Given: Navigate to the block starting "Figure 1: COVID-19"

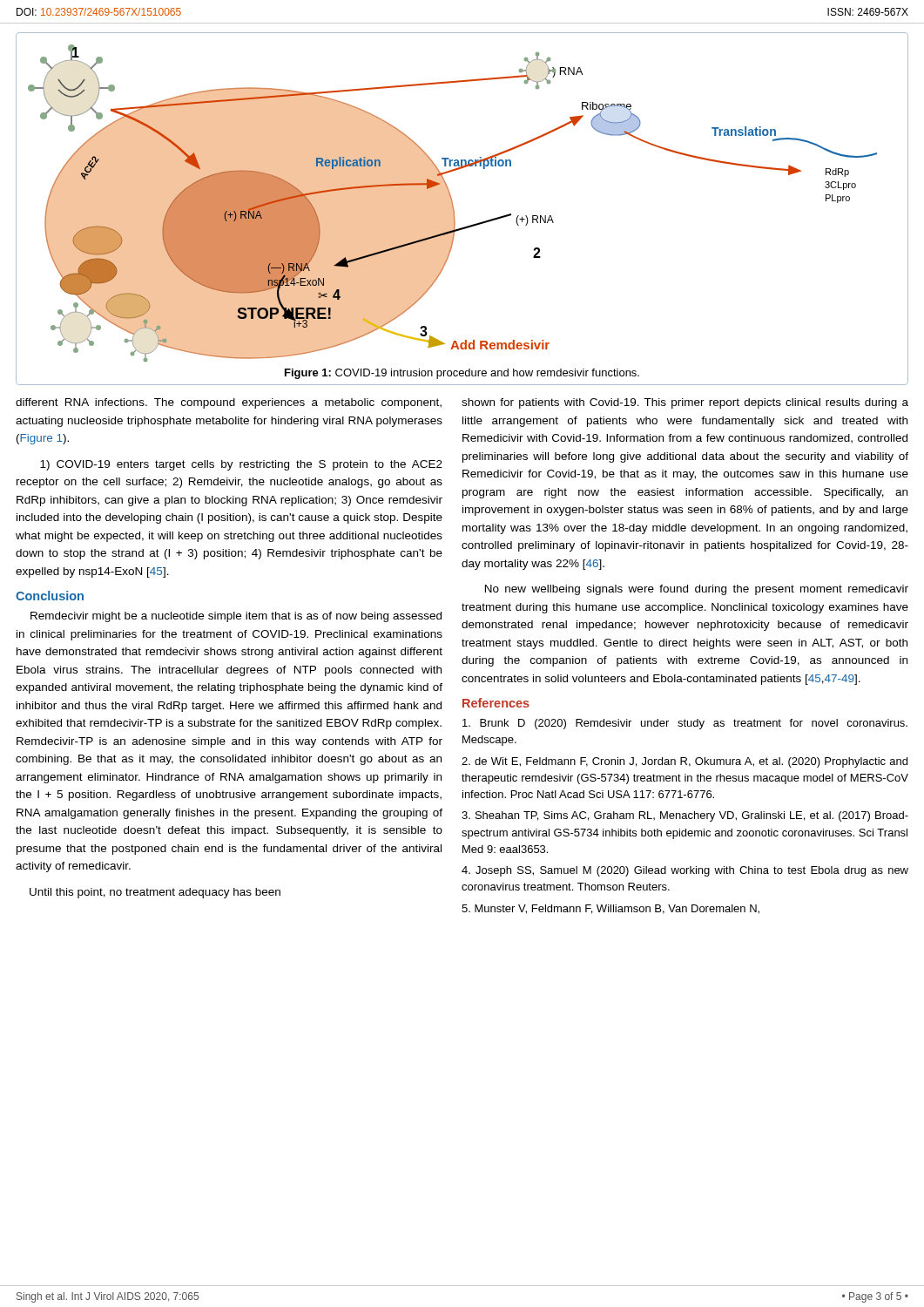Looking at the screenshot, I should tap(462, 372).
